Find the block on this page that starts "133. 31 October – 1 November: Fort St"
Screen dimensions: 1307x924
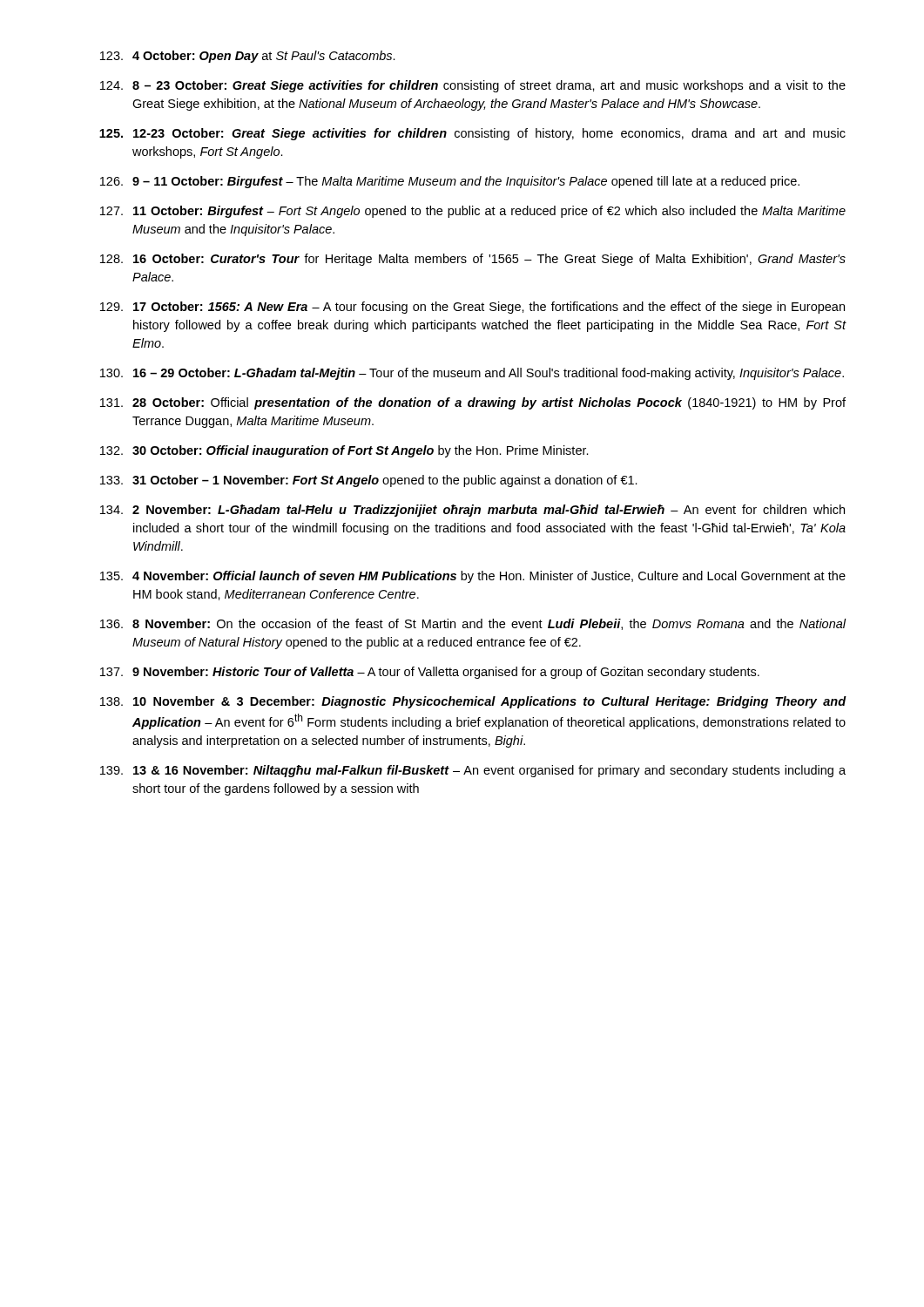coord(462,481)
